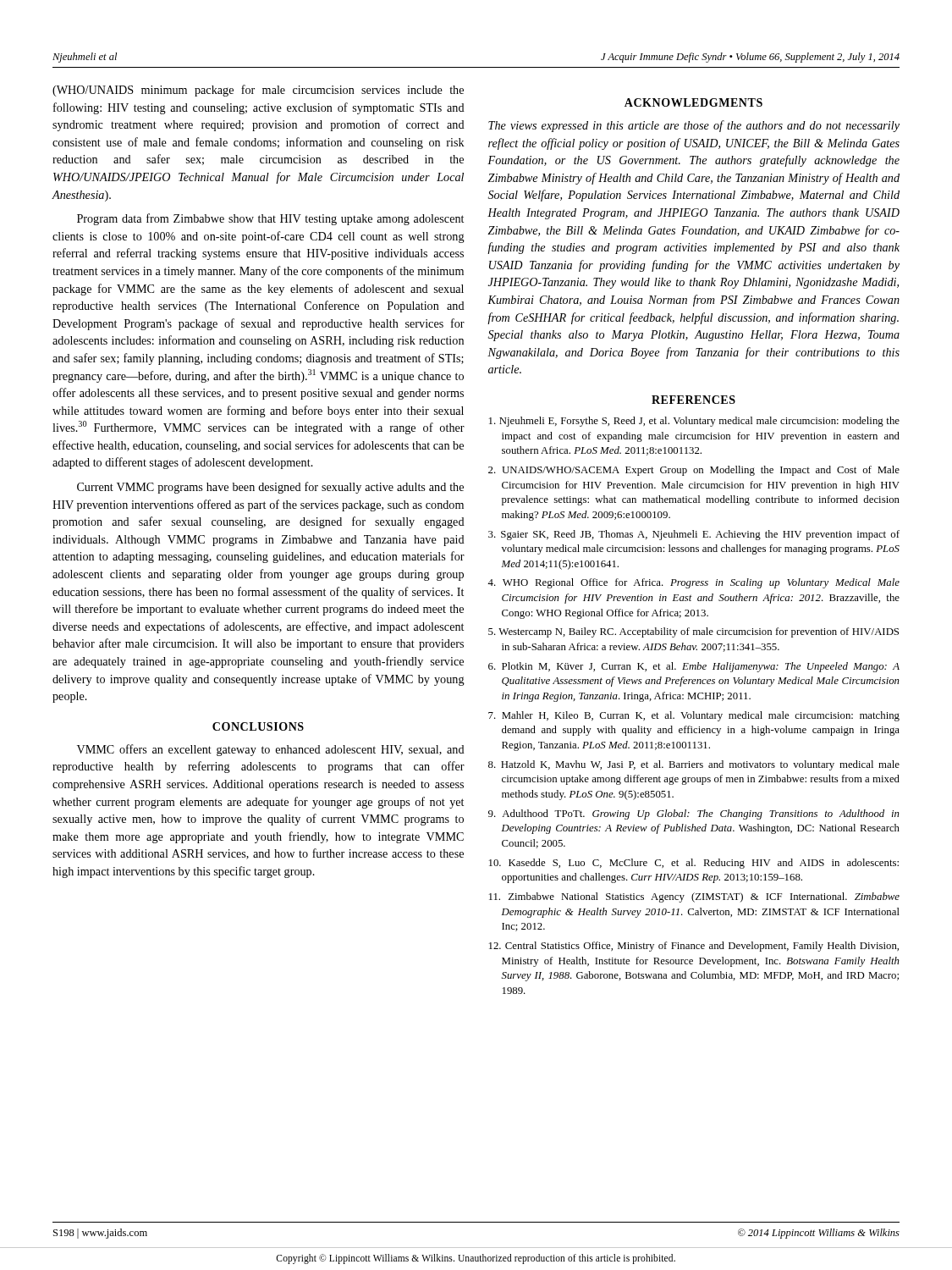Image resolution: width=952 pixels, height=1270 pixels.
Task: Point to the block beginning "9. Adulthood TPoTt."
Action: point(694,828)
